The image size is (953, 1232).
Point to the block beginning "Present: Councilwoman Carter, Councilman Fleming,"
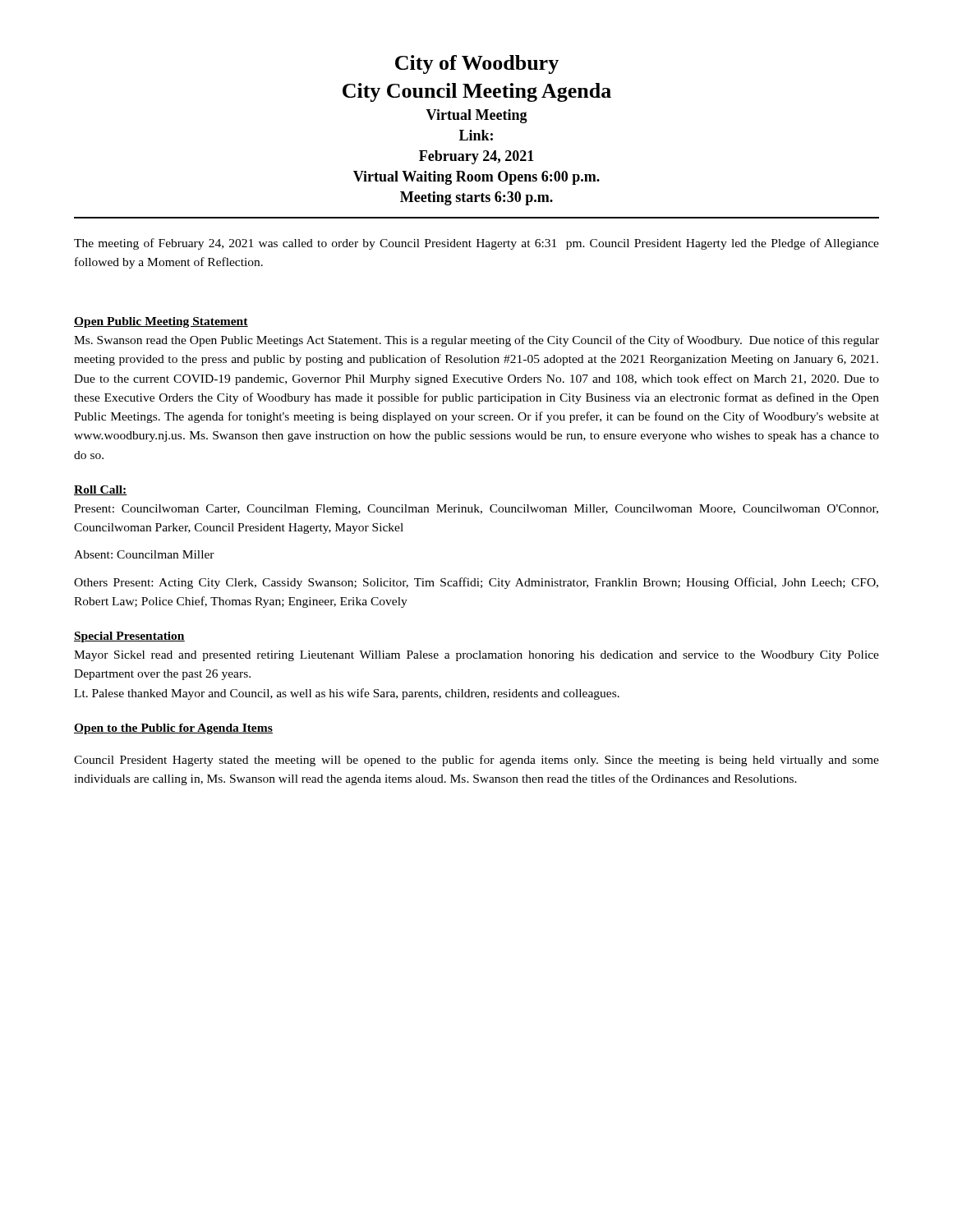(x=476, y=517)
